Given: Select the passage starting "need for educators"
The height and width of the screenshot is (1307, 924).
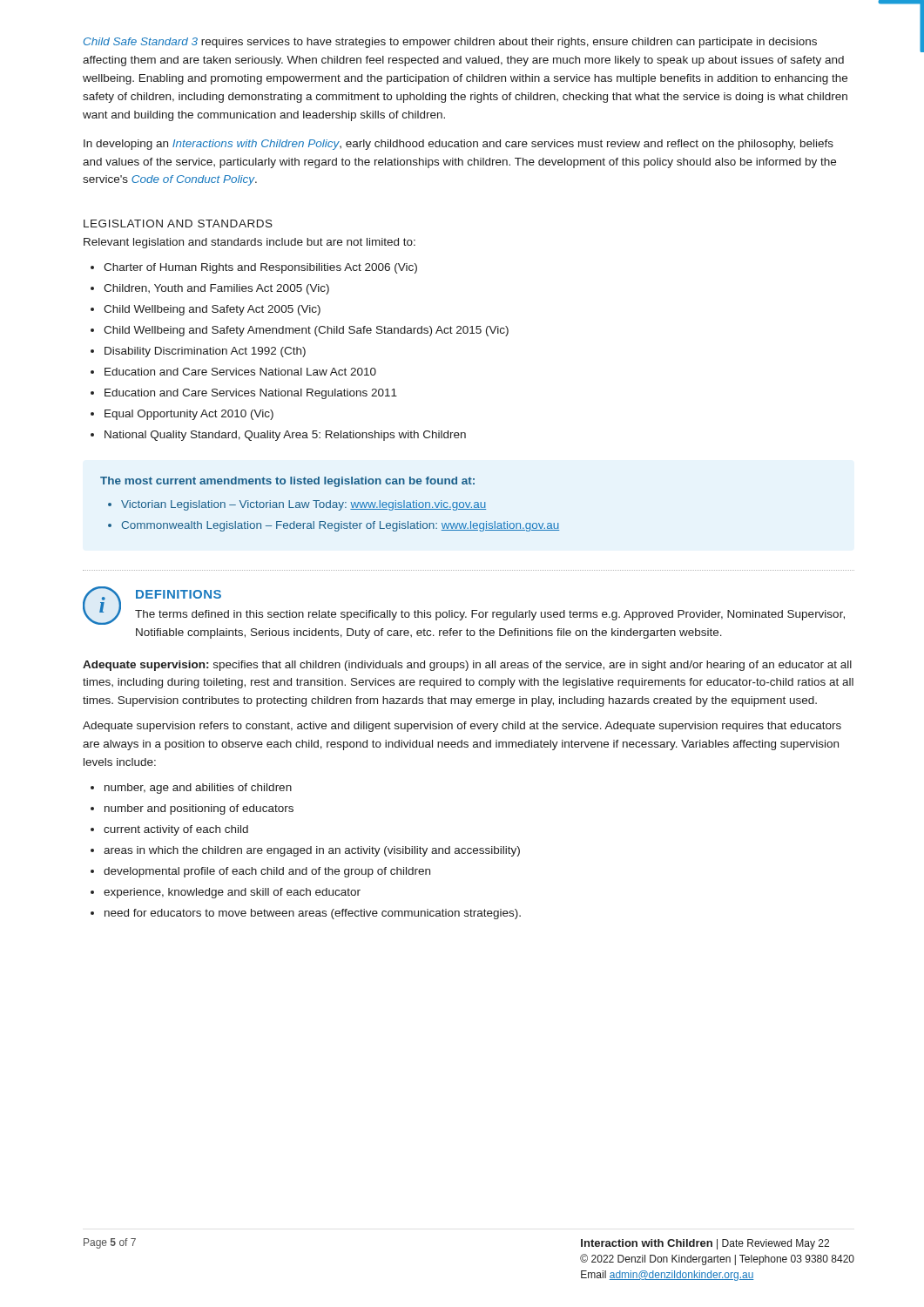Looking at the screenshot, I should [479, 913].
